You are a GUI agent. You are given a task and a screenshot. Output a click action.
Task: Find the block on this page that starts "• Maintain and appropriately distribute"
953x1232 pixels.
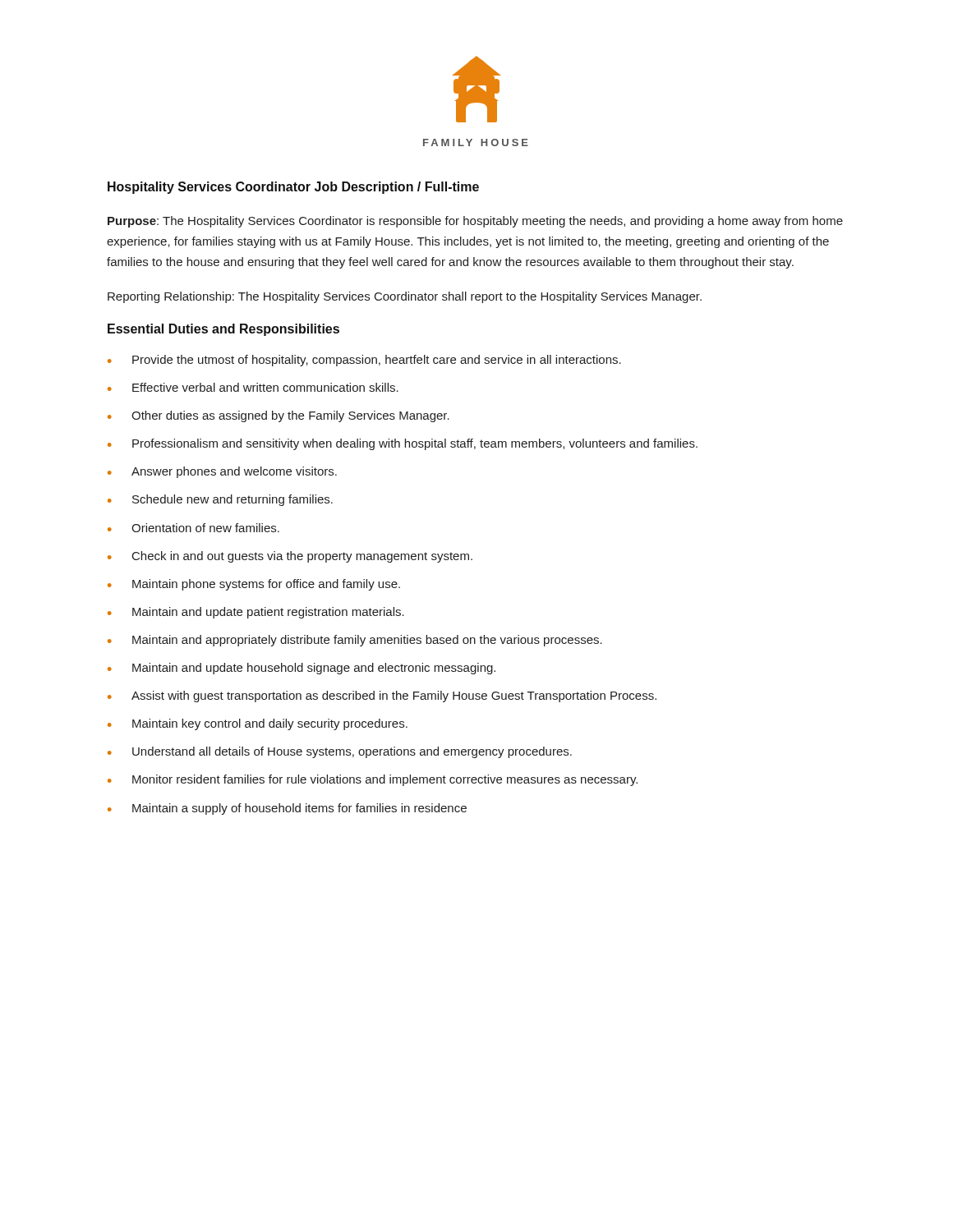click(x=476, y=641)
